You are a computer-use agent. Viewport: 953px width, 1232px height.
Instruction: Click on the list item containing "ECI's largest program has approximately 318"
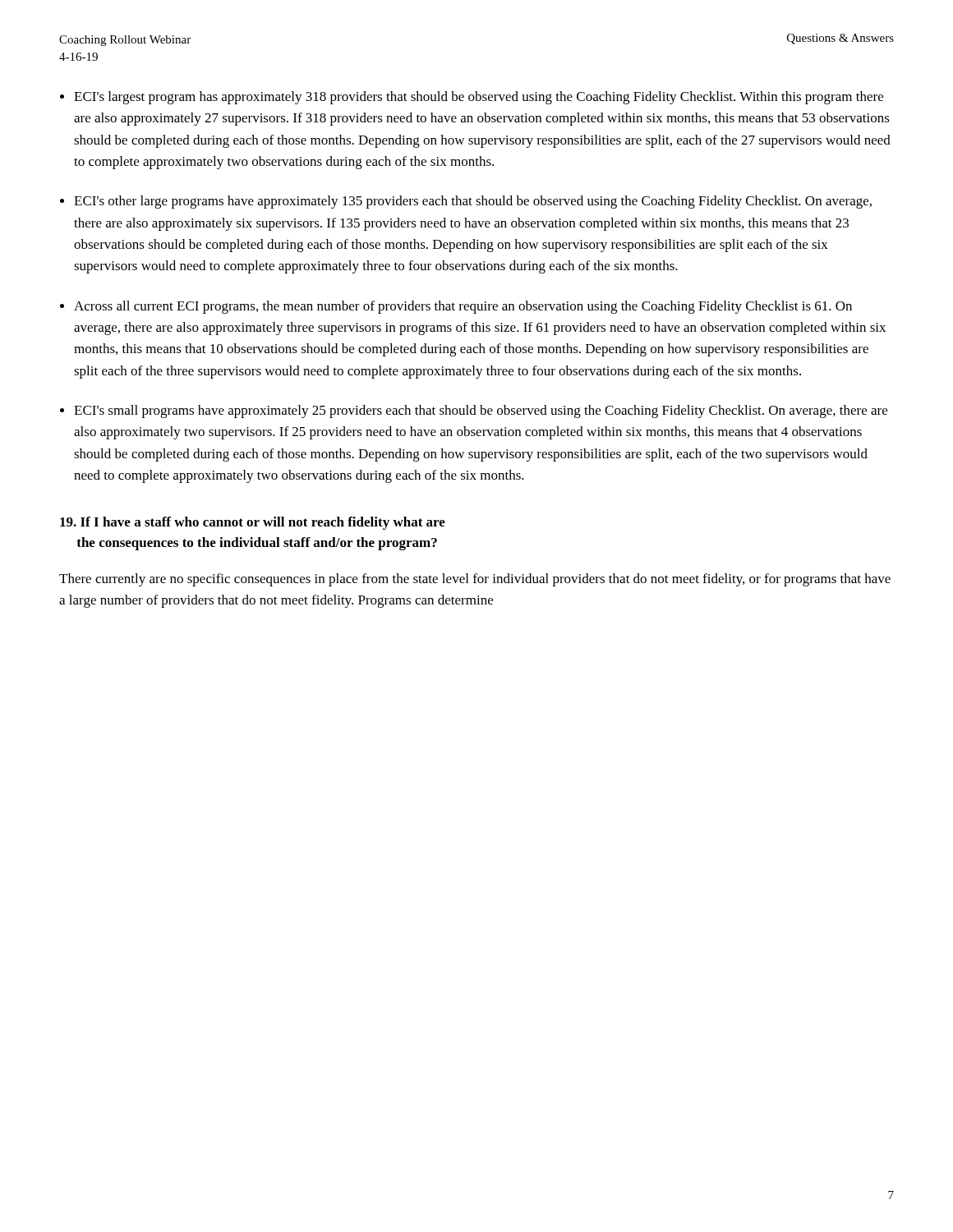click(482, 129)
